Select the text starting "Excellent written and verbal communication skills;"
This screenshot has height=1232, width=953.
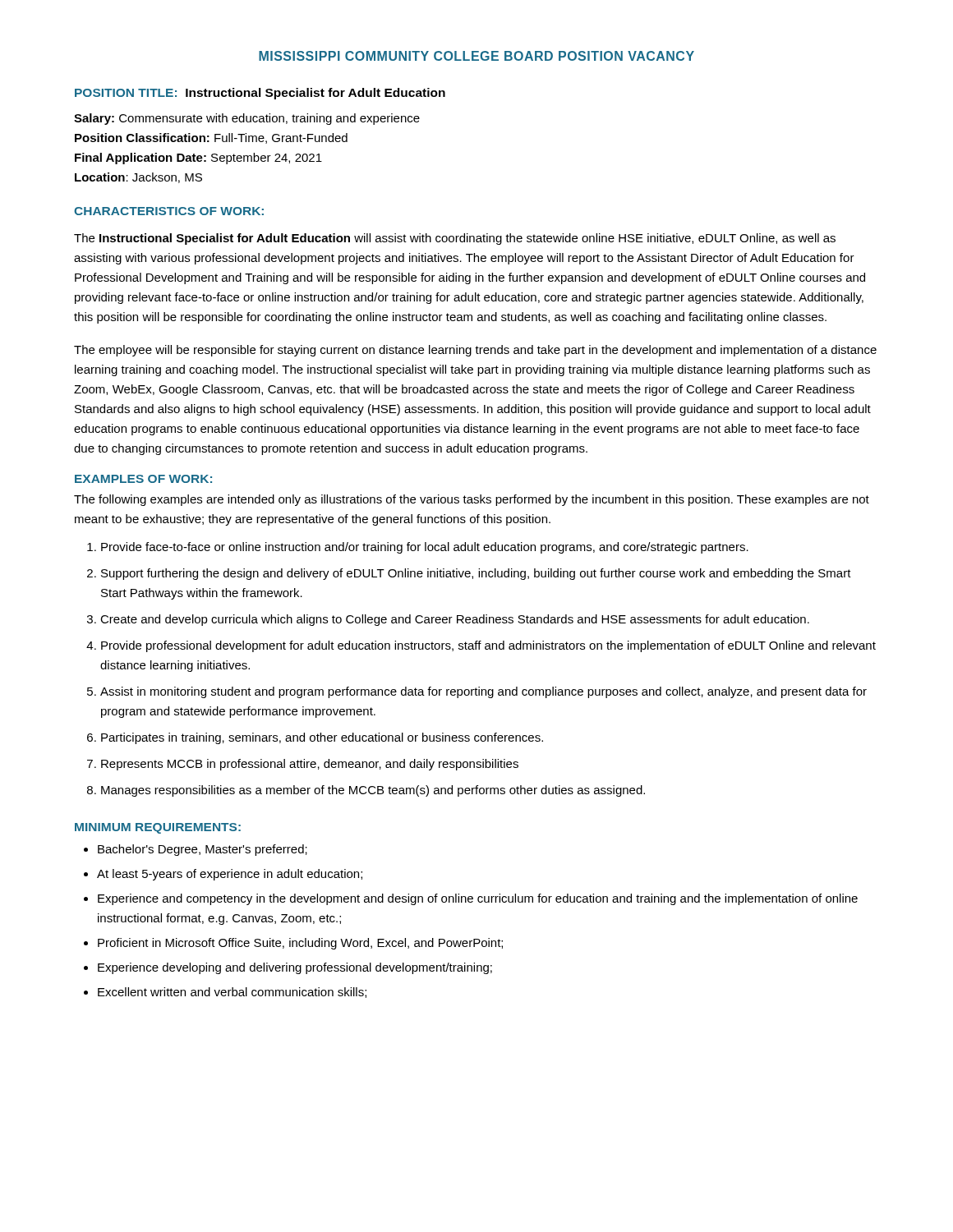(x=232, y=992)
